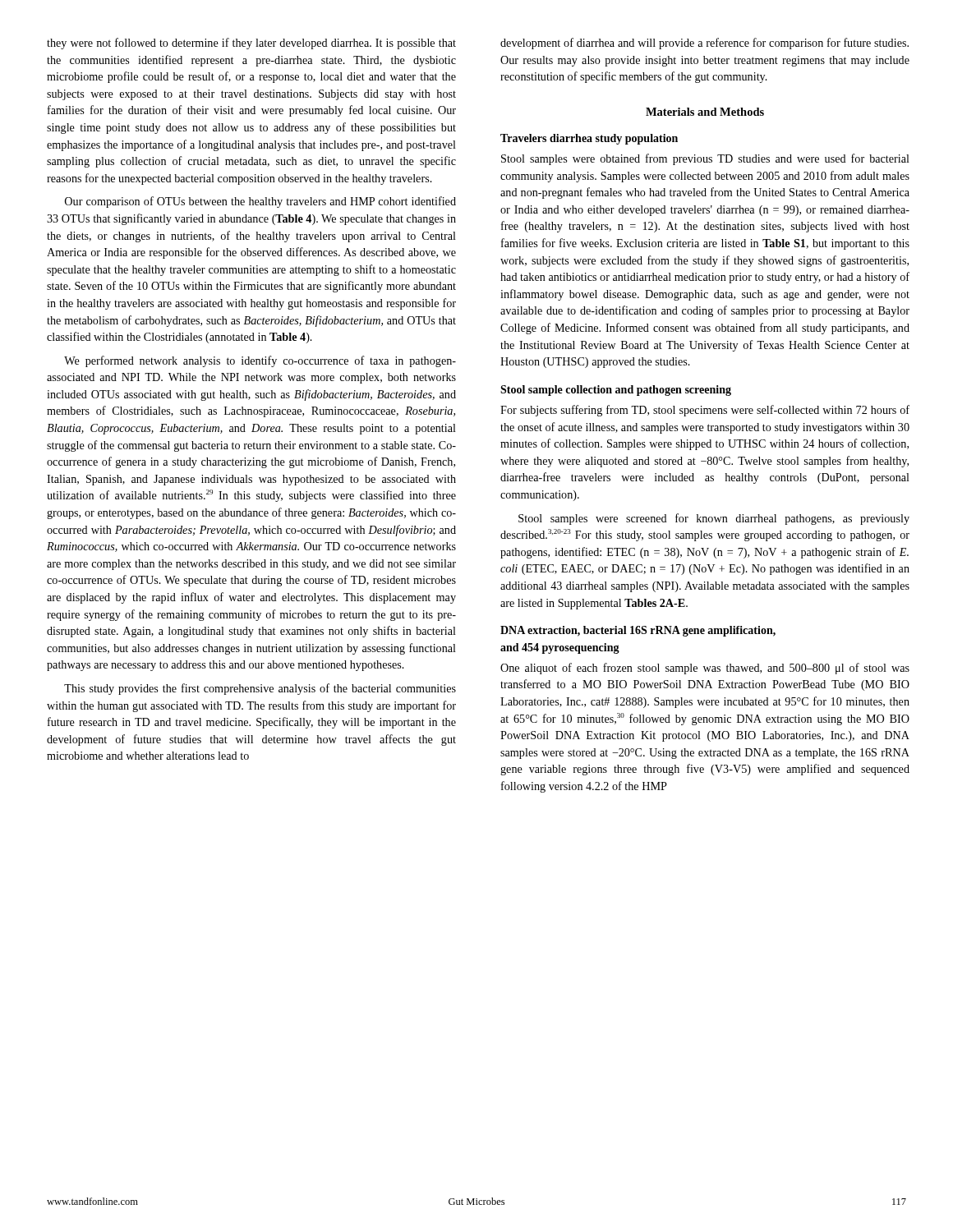Locate the section header that says "Travelers diarrhea study population"

click(x=589, y=138)
